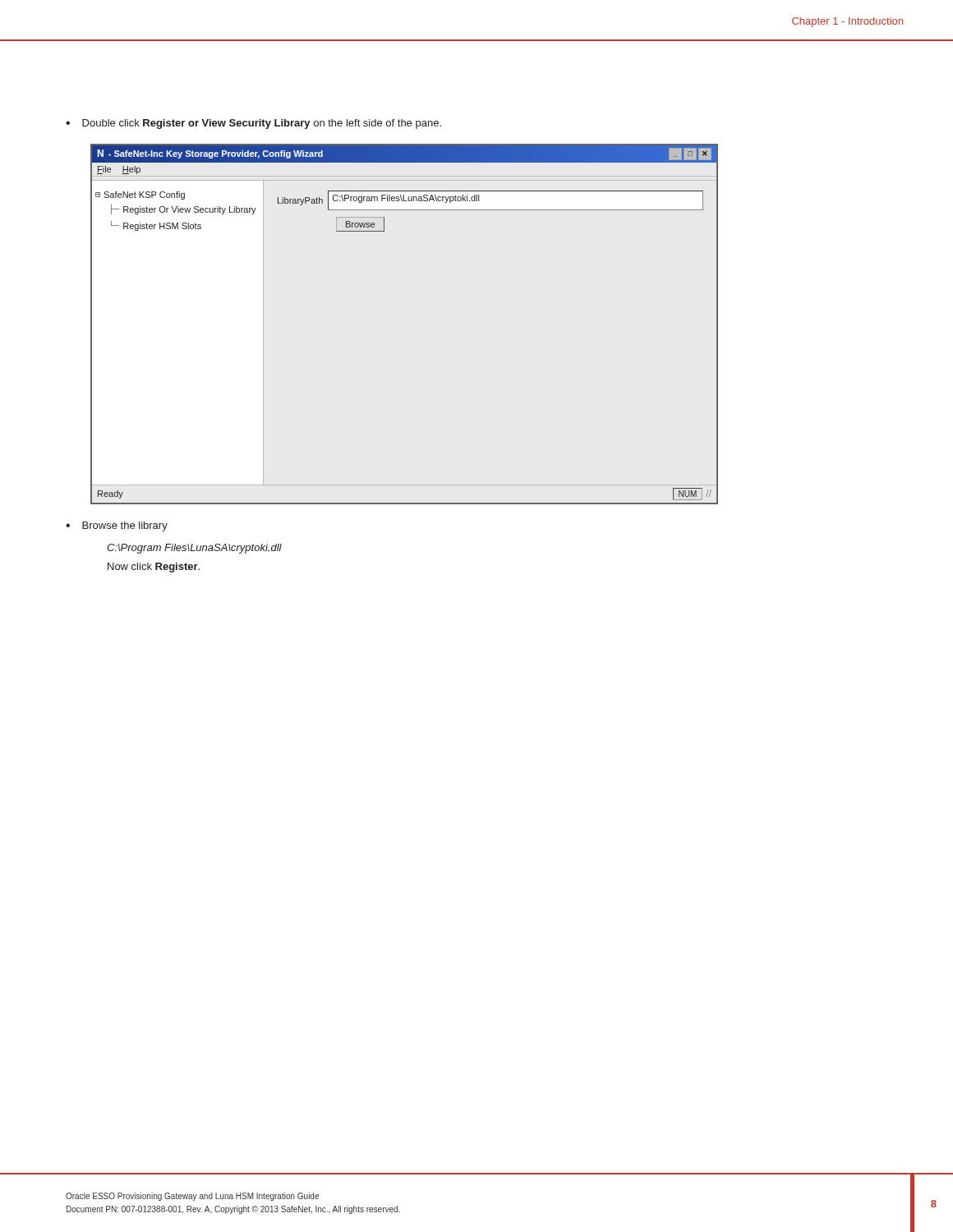Locate the text "C:\Program Files\LunaSA\cryptoki.dll"
This screenshot has width=953, height=1232.
194,547
